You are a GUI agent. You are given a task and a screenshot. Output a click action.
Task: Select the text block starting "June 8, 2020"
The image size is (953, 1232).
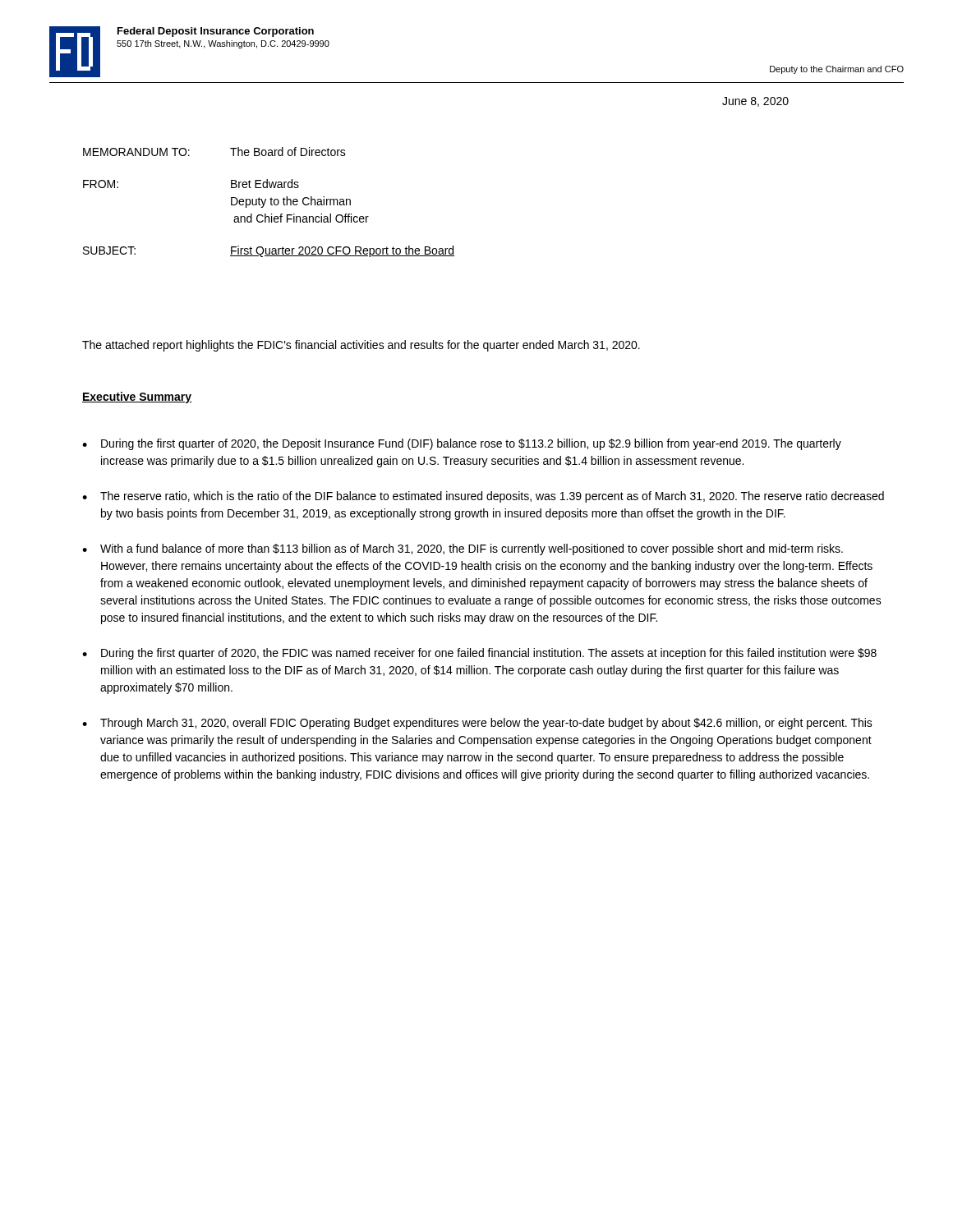point(755,101)
